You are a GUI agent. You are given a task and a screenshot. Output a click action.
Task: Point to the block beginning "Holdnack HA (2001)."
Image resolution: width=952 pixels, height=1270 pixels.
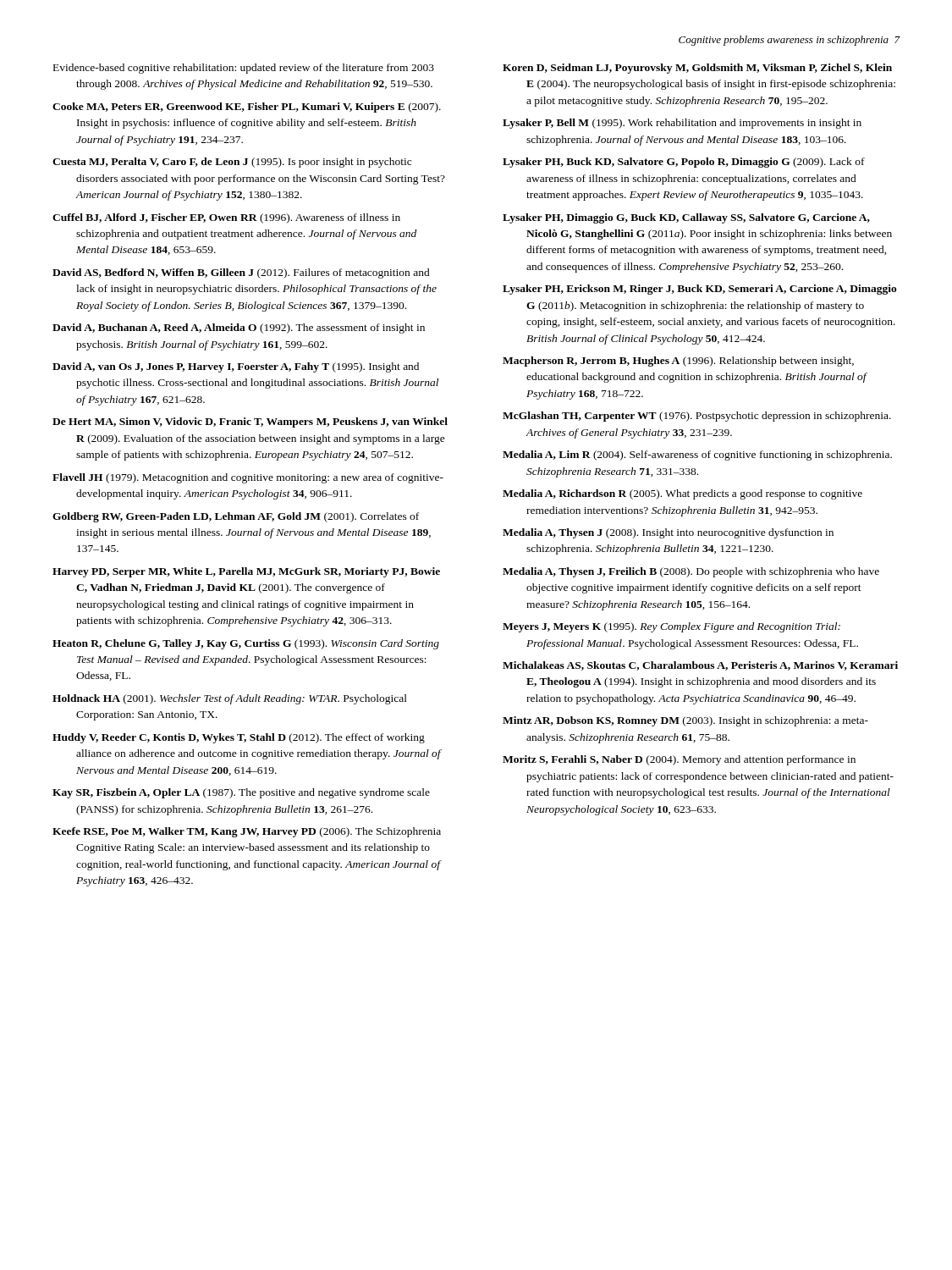(230, 706)
